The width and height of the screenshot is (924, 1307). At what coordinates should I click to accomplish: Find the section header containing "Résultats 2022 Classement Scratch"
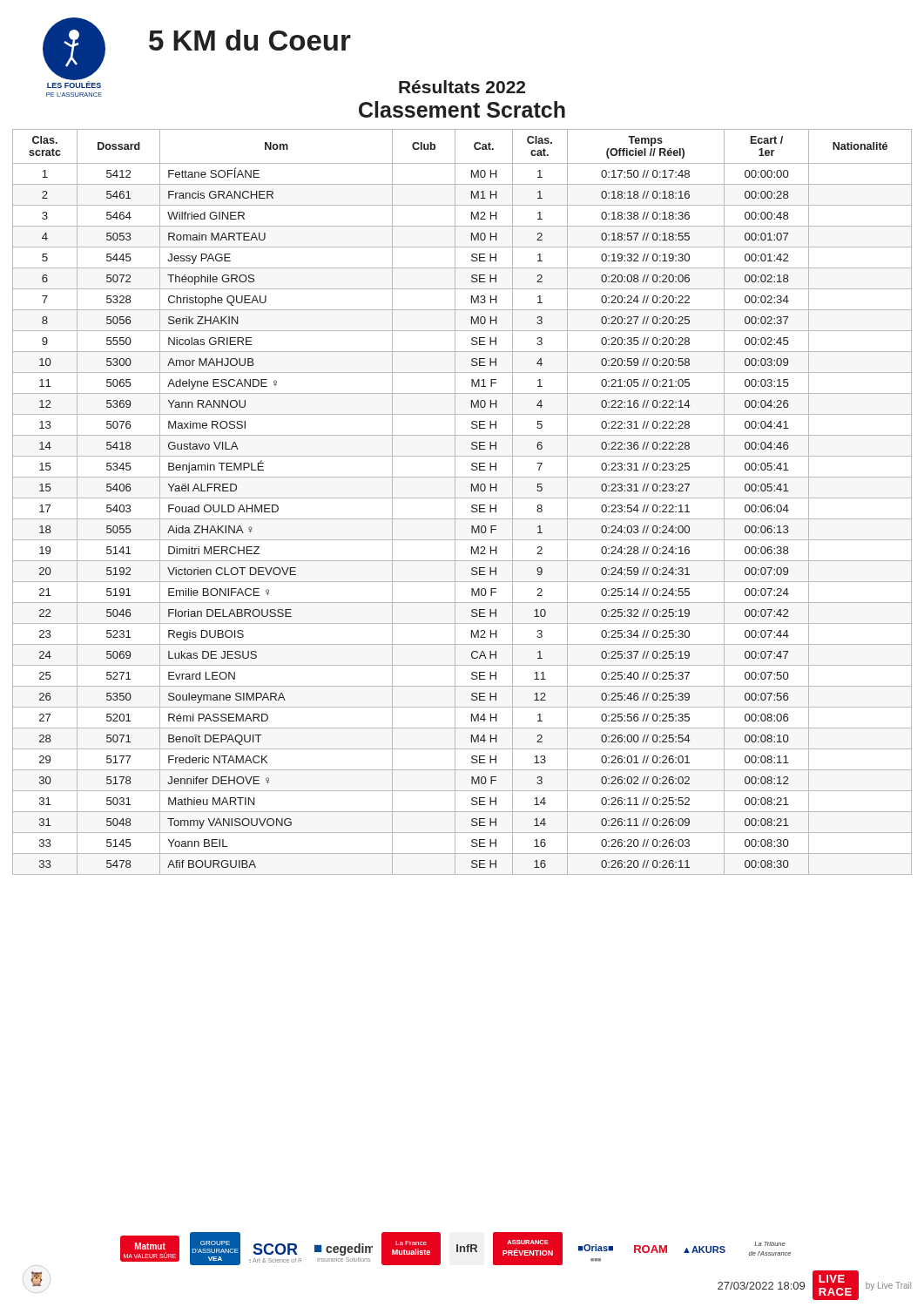click(462, 100)
